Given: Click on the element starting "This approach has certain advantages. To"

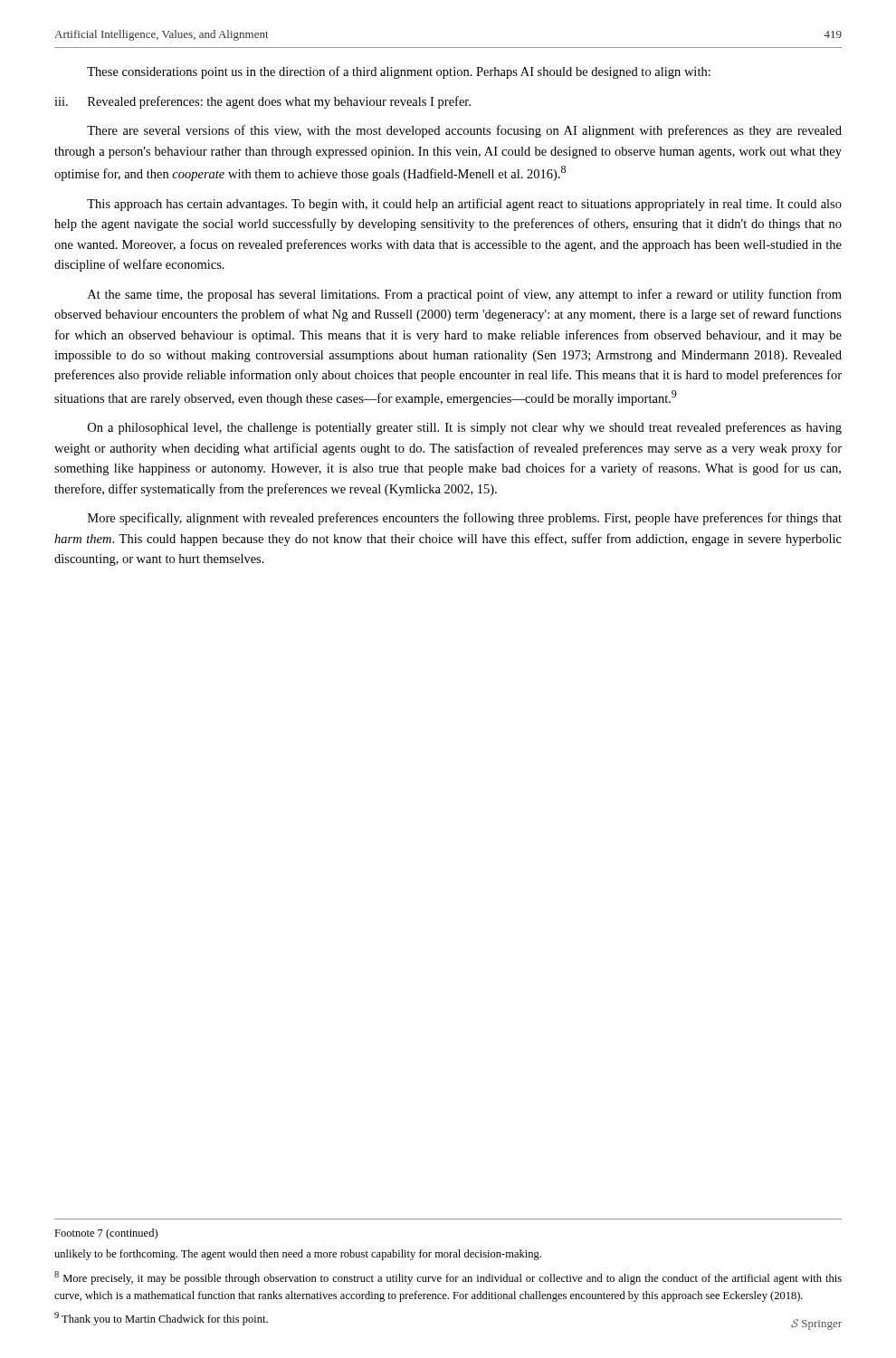Looking at the screenshot, I should pos(448,234).
